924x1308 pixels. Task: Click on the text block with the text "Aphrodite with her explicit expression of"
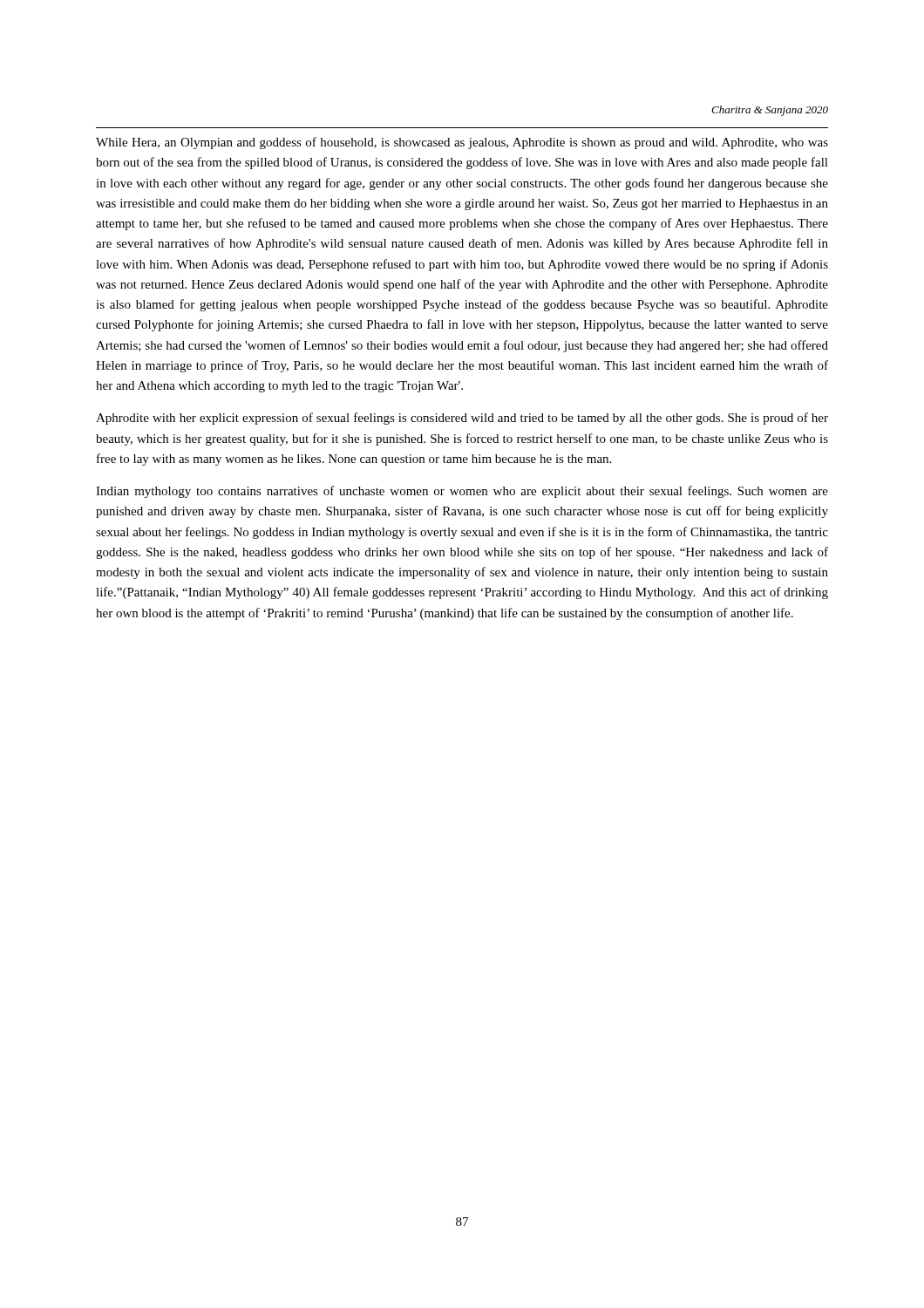coord(462,439)
